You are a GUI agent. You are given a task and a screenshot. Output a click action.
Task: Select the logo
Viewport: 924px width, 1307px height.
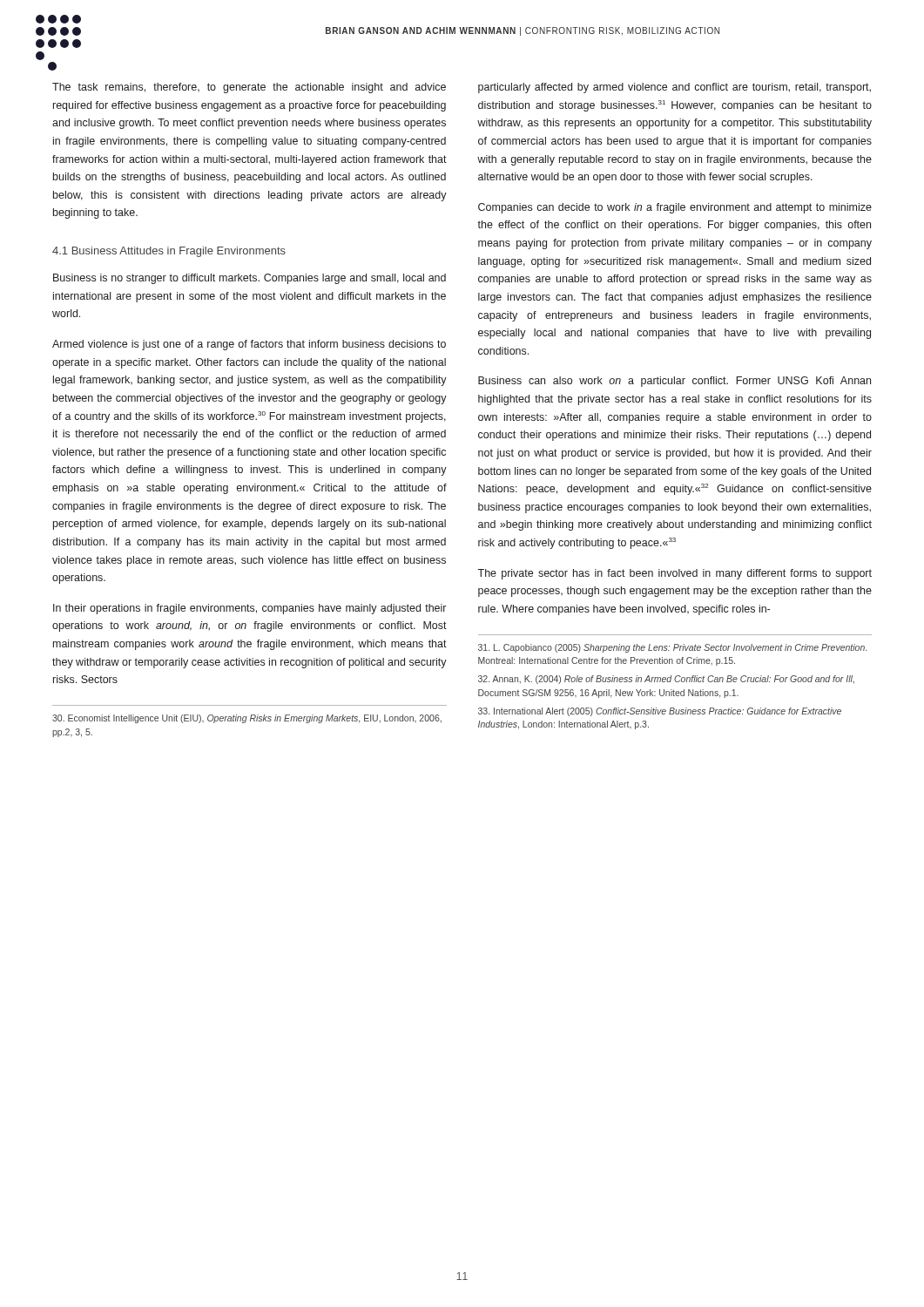60,44
